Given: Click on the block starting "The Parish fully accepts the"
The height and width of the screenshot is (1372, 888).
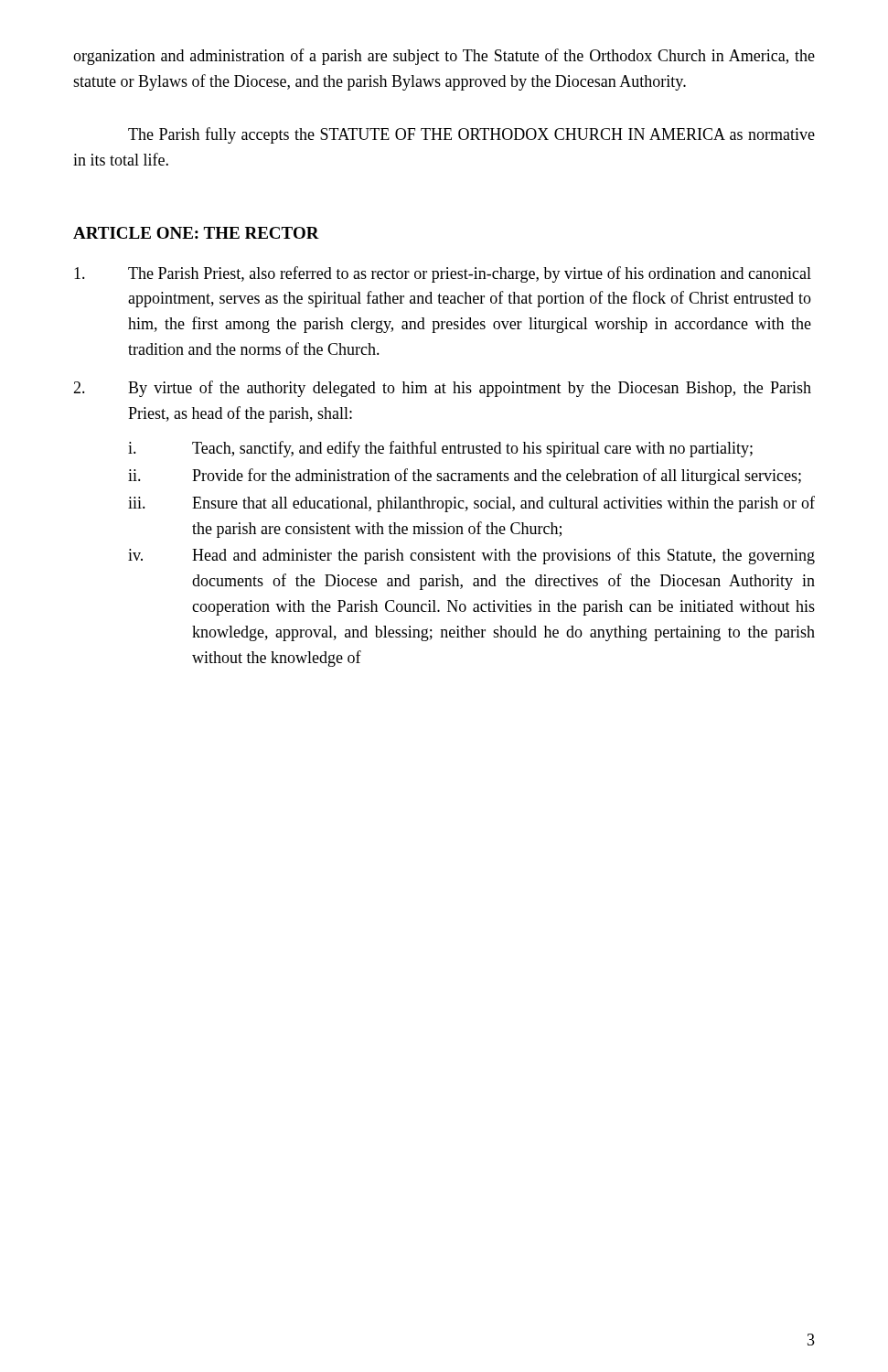Looking at the screenshot, I should click(x=444, y=147).
